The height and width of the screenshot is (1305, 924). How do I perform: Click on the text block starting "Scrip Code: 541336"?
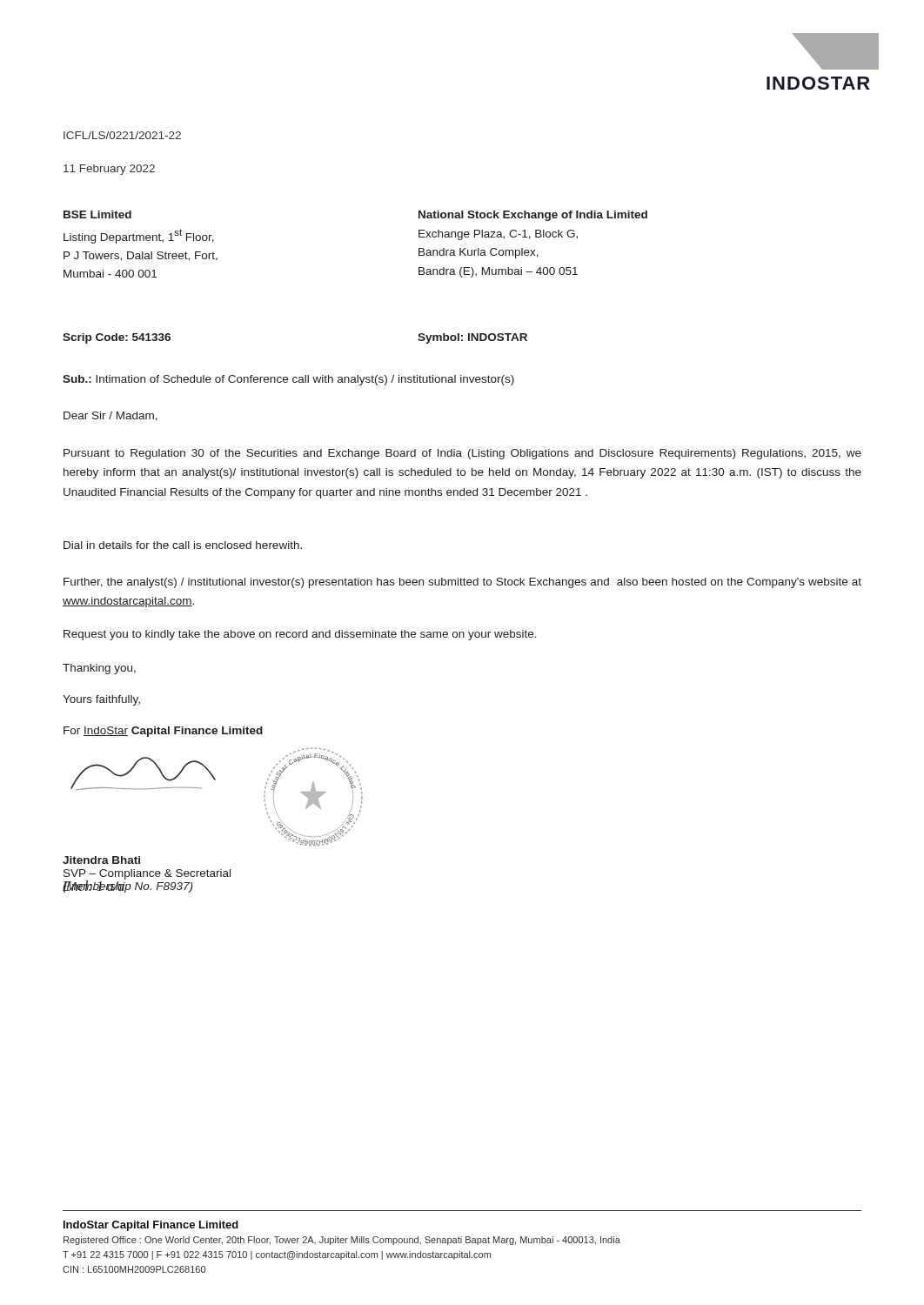click(117, 337)
